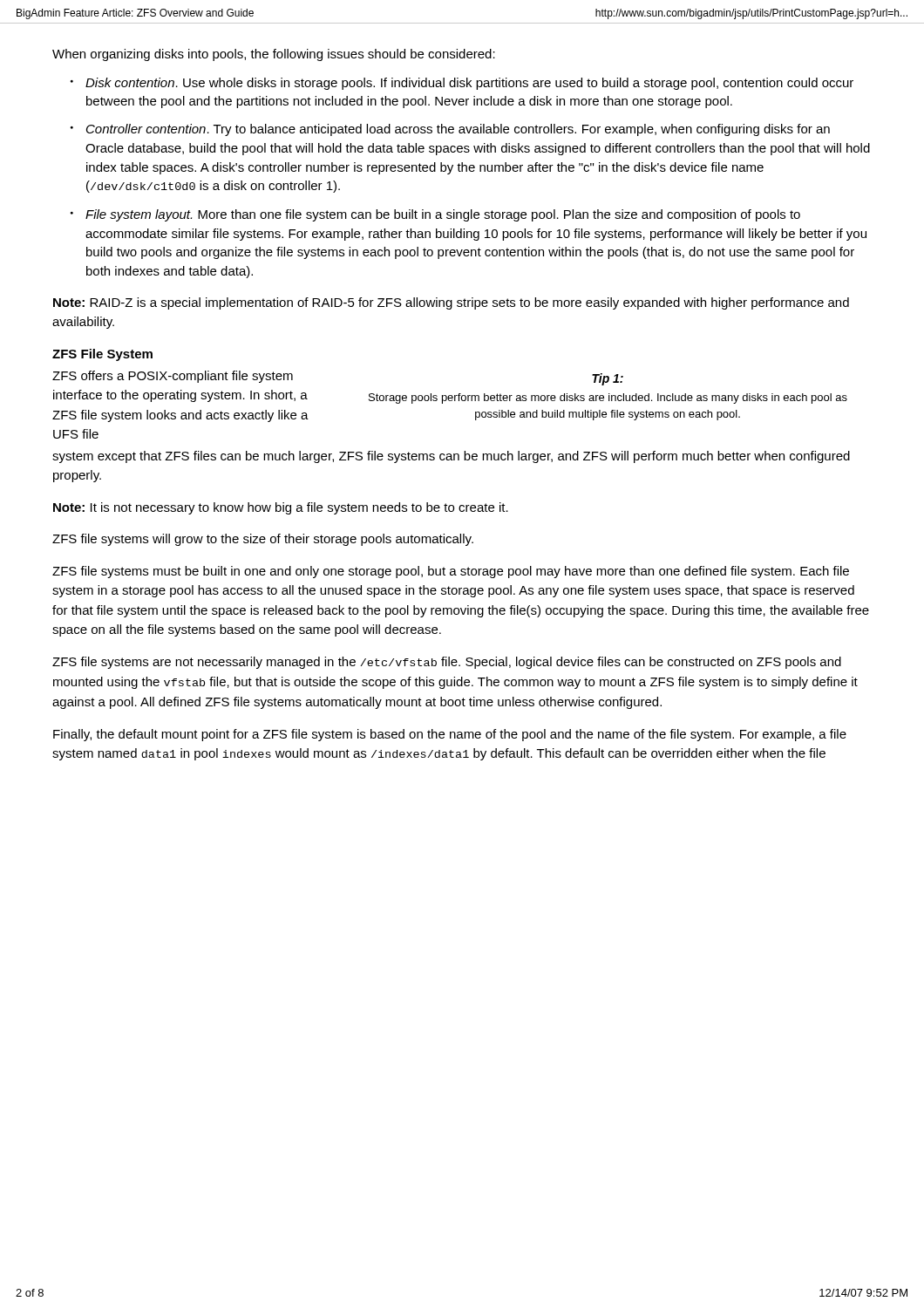Click on the text block with the text "When organizing disks into pools, the"
The image size is (924, 1308).
[x=274, y=54]
